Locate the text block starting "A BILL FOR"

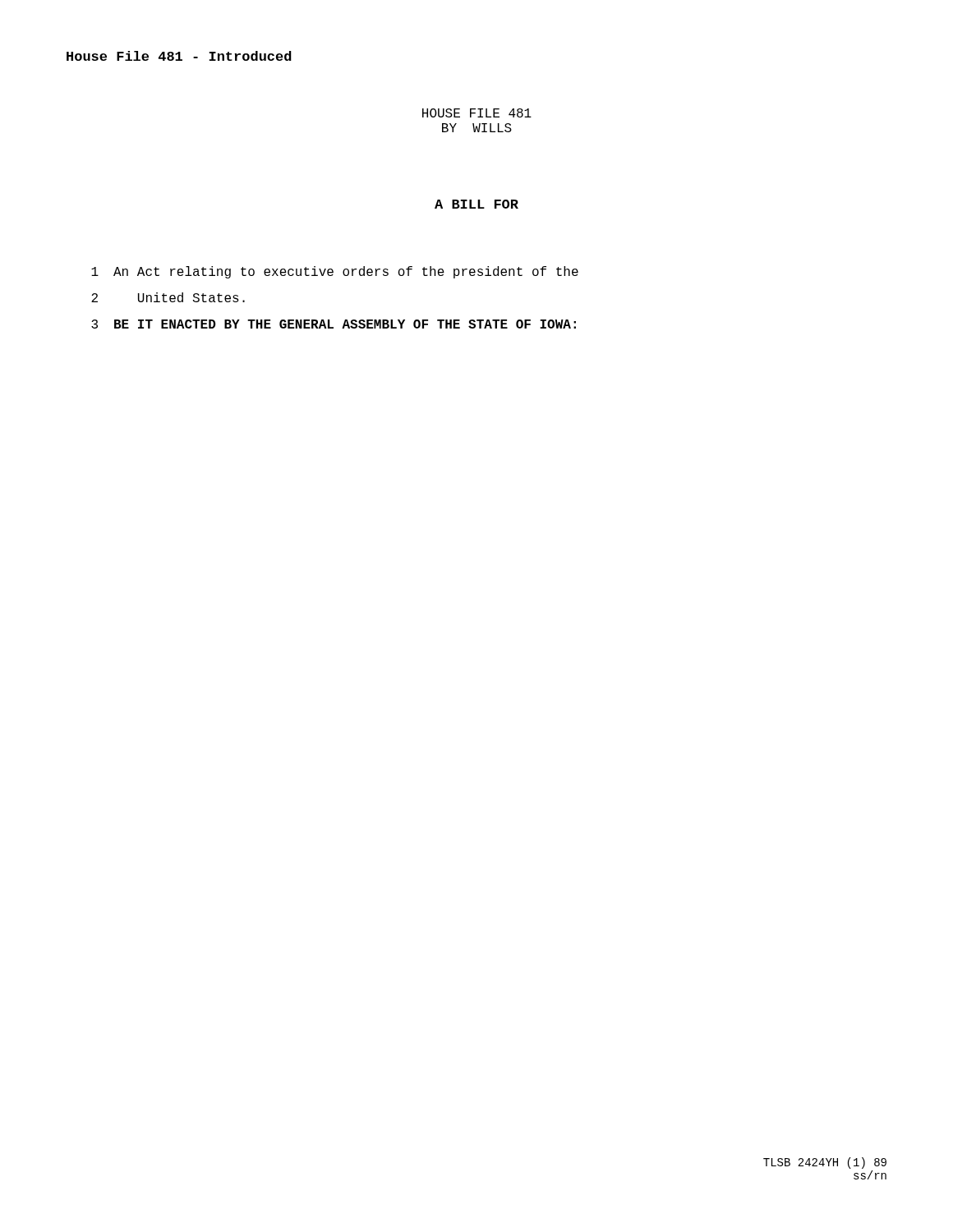coord(476,205)
